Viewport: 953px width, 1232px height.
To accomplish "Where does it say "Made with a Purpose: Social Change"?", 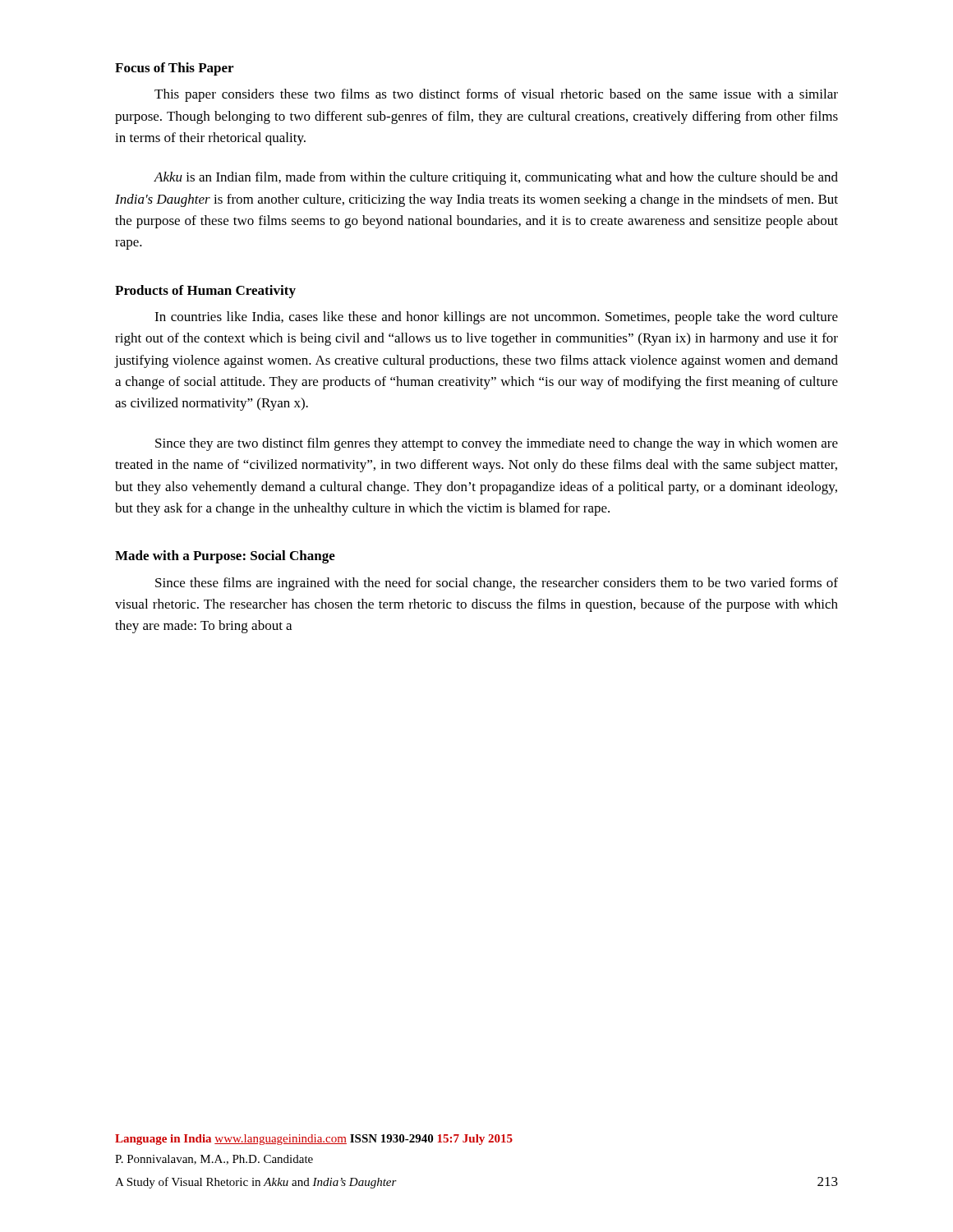I will 225,556.
